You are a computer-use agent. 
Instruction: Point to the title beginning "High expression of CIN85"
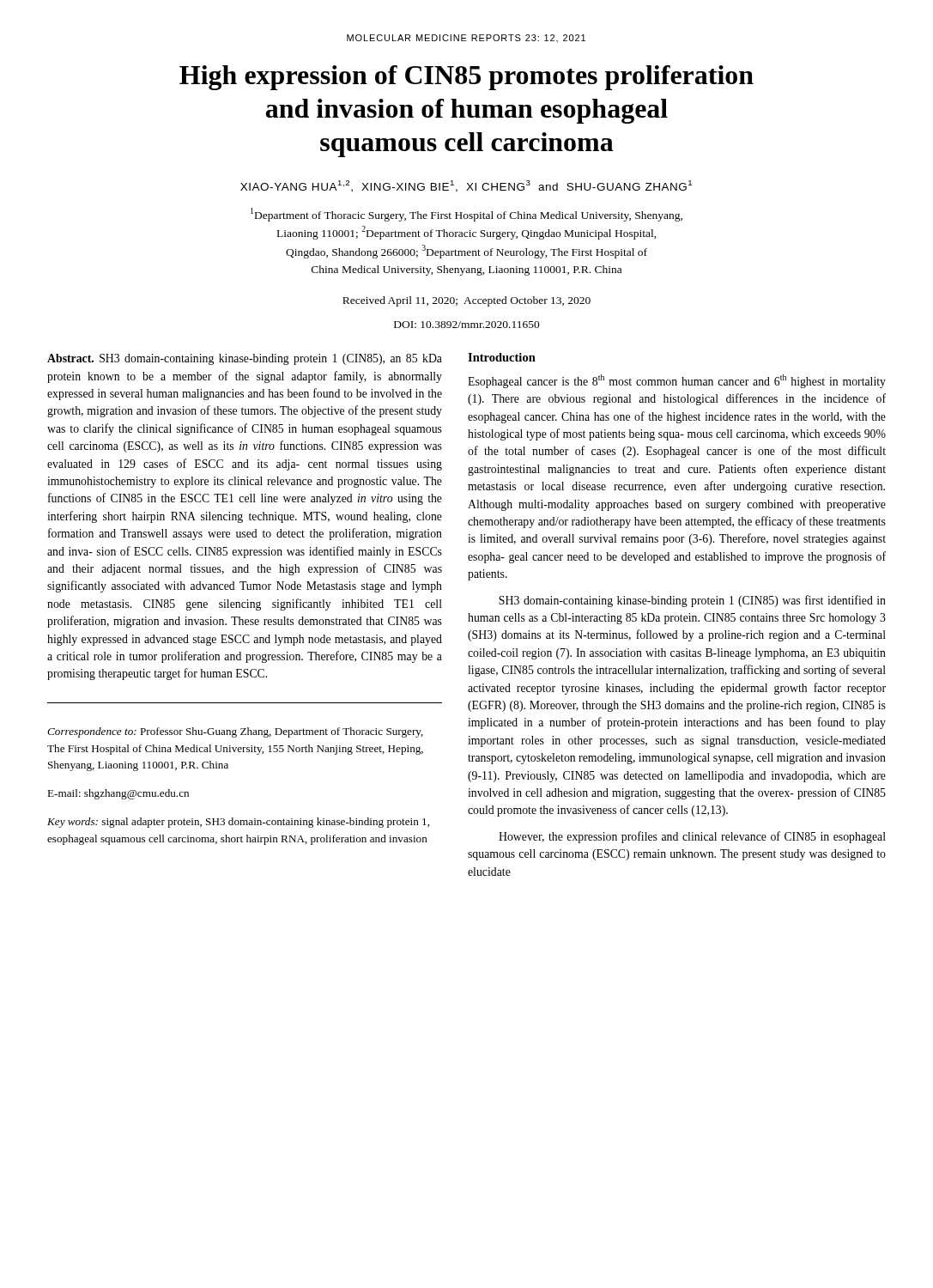click(x=466, y=109)
